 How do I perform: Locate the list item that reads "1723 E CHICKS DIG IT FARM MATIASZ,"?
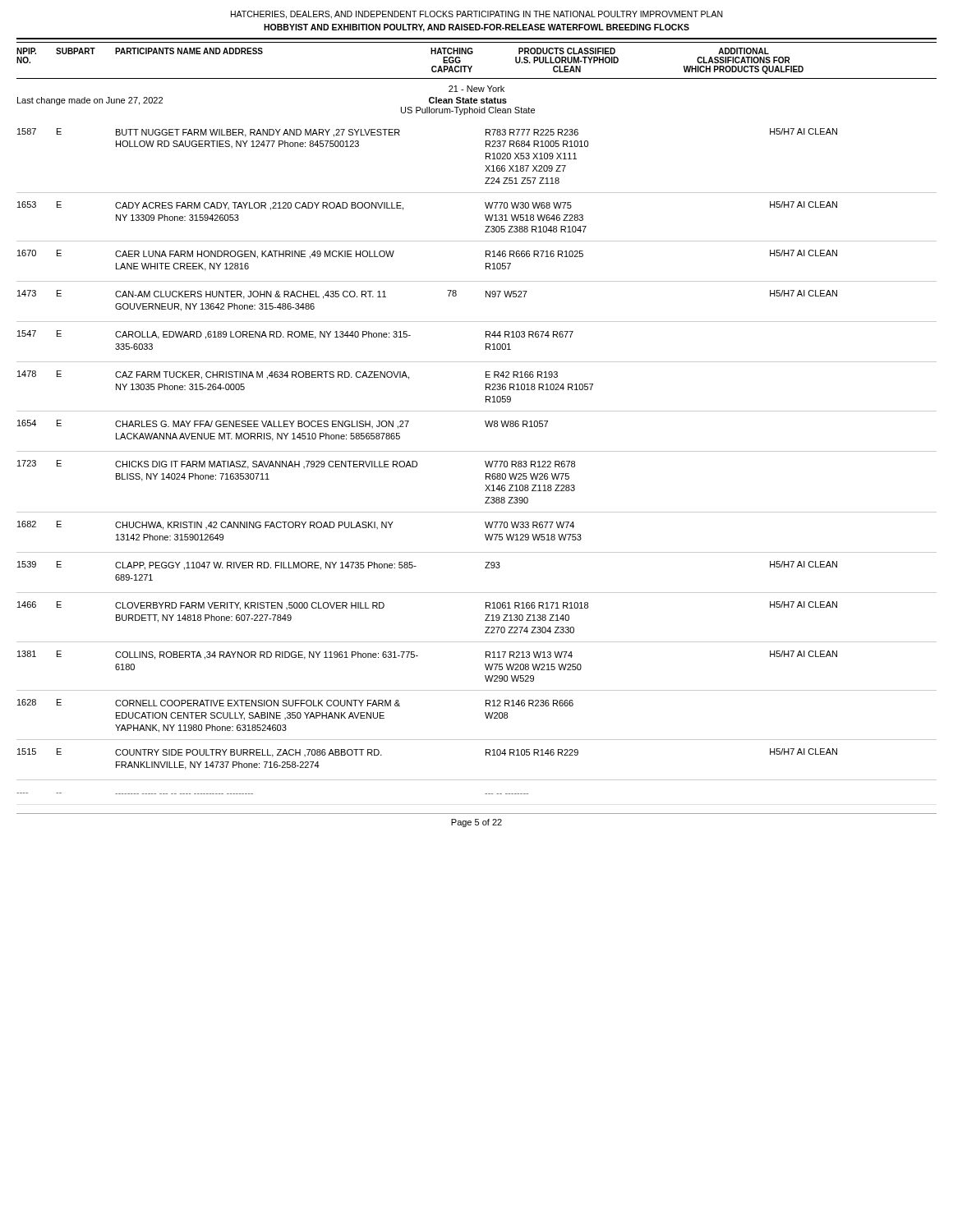click(296, 464)
